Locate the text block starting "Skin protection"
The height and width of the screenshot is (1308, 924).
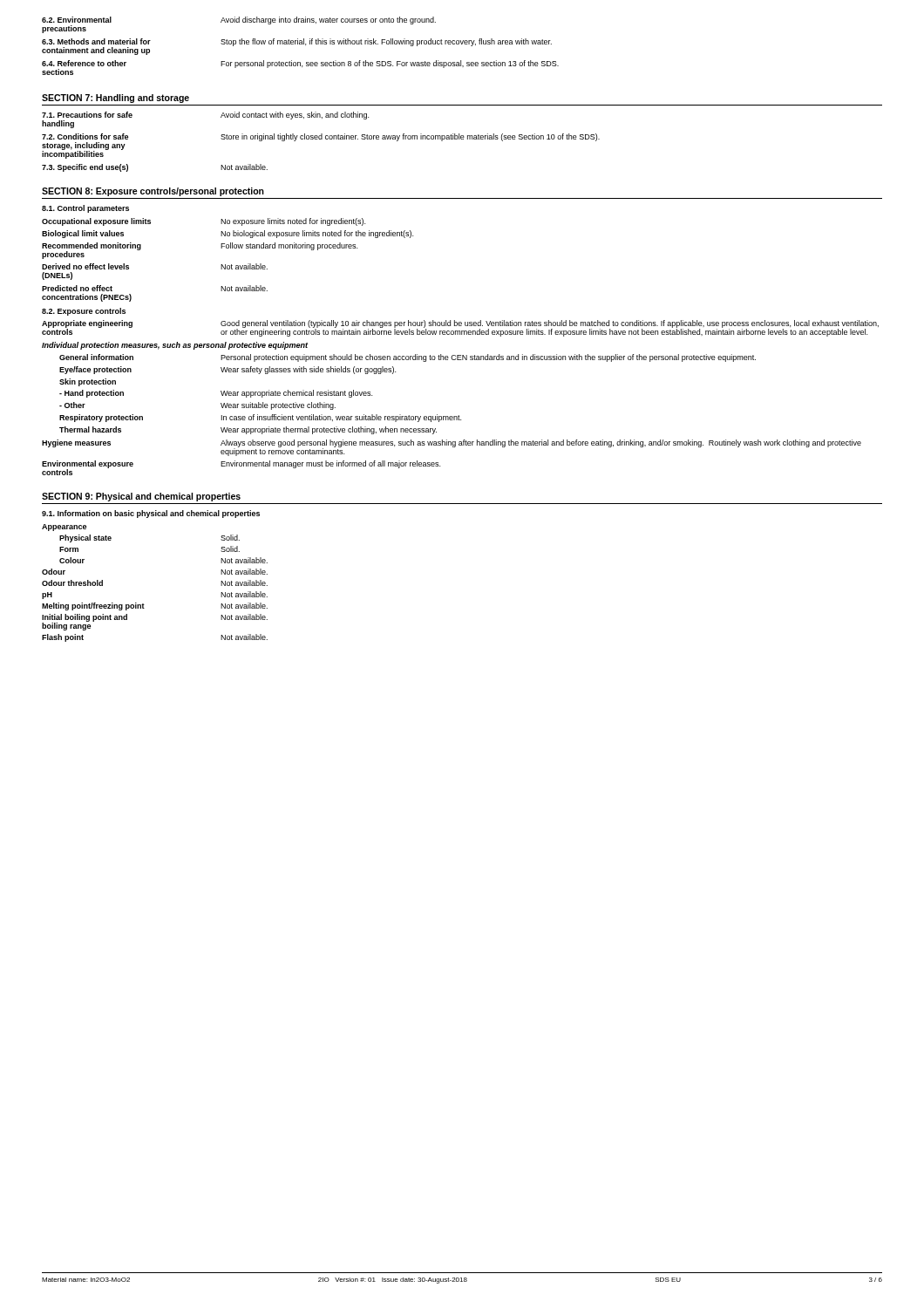coord(88,382)
